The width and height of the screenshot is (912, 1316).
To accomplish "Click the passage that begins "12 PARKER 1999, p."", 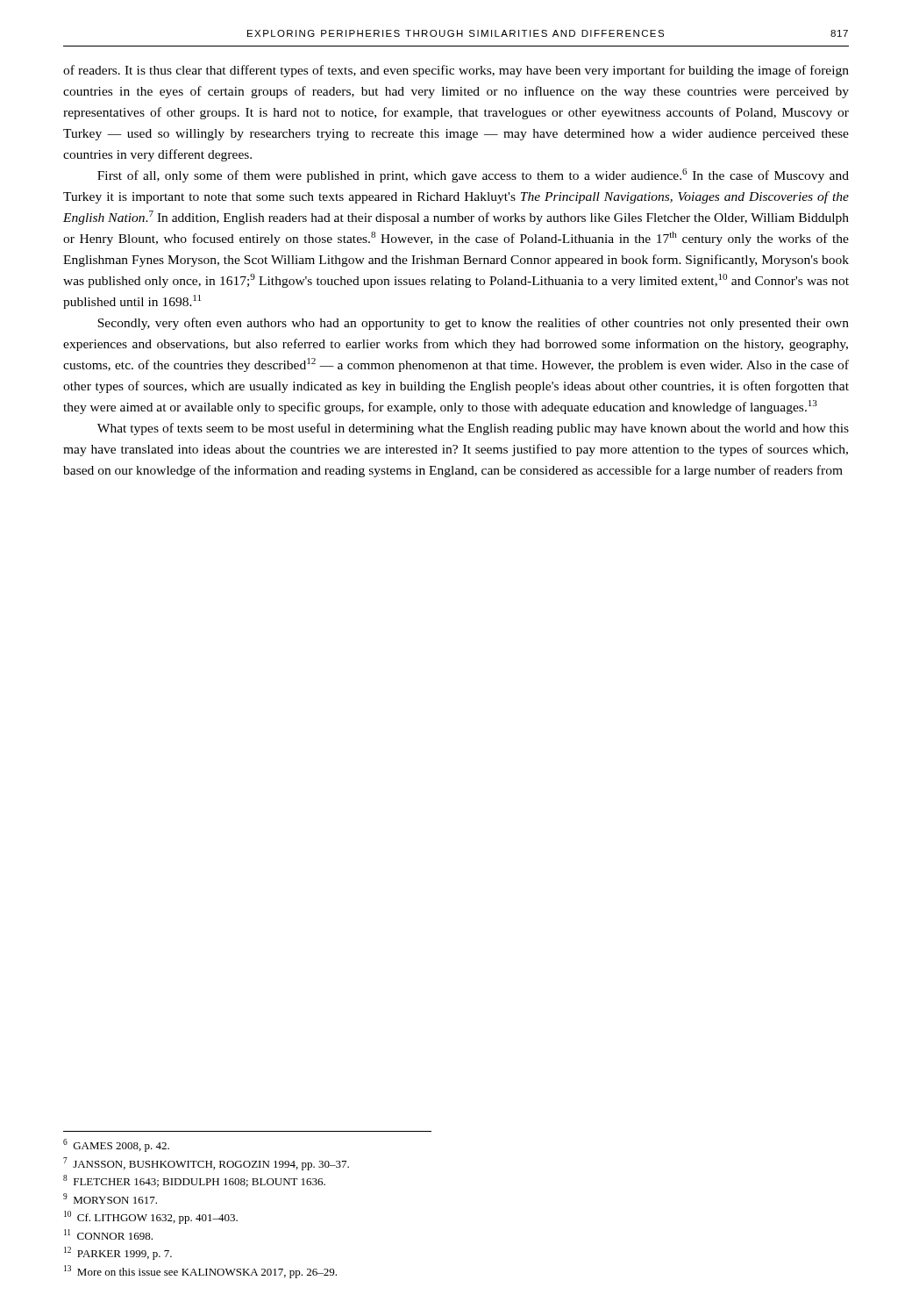I will pos(118,1253).
